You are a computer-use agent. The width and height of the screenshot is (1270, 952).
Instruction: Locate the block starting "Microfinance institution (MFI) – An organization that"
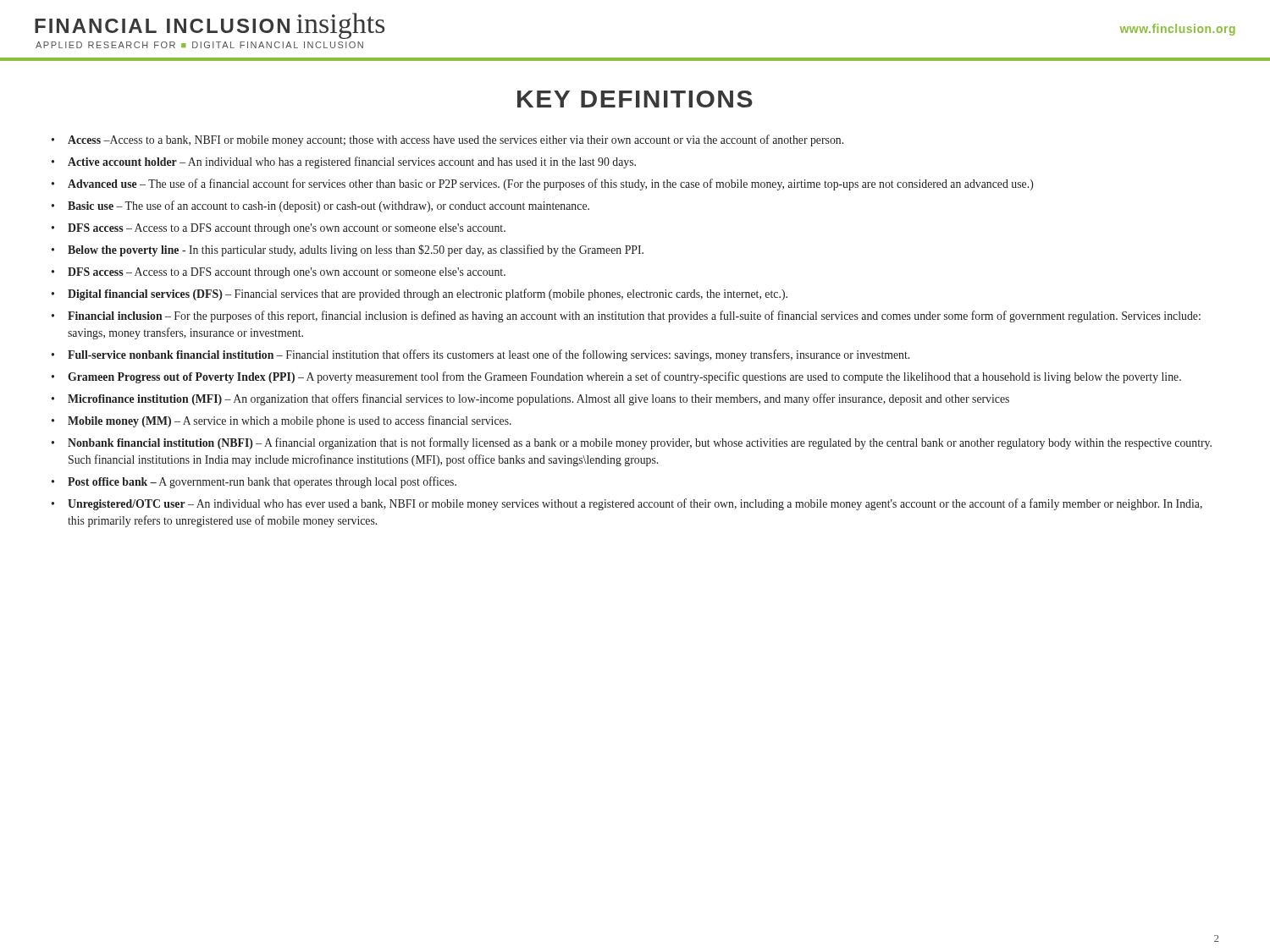click(539, 399)
